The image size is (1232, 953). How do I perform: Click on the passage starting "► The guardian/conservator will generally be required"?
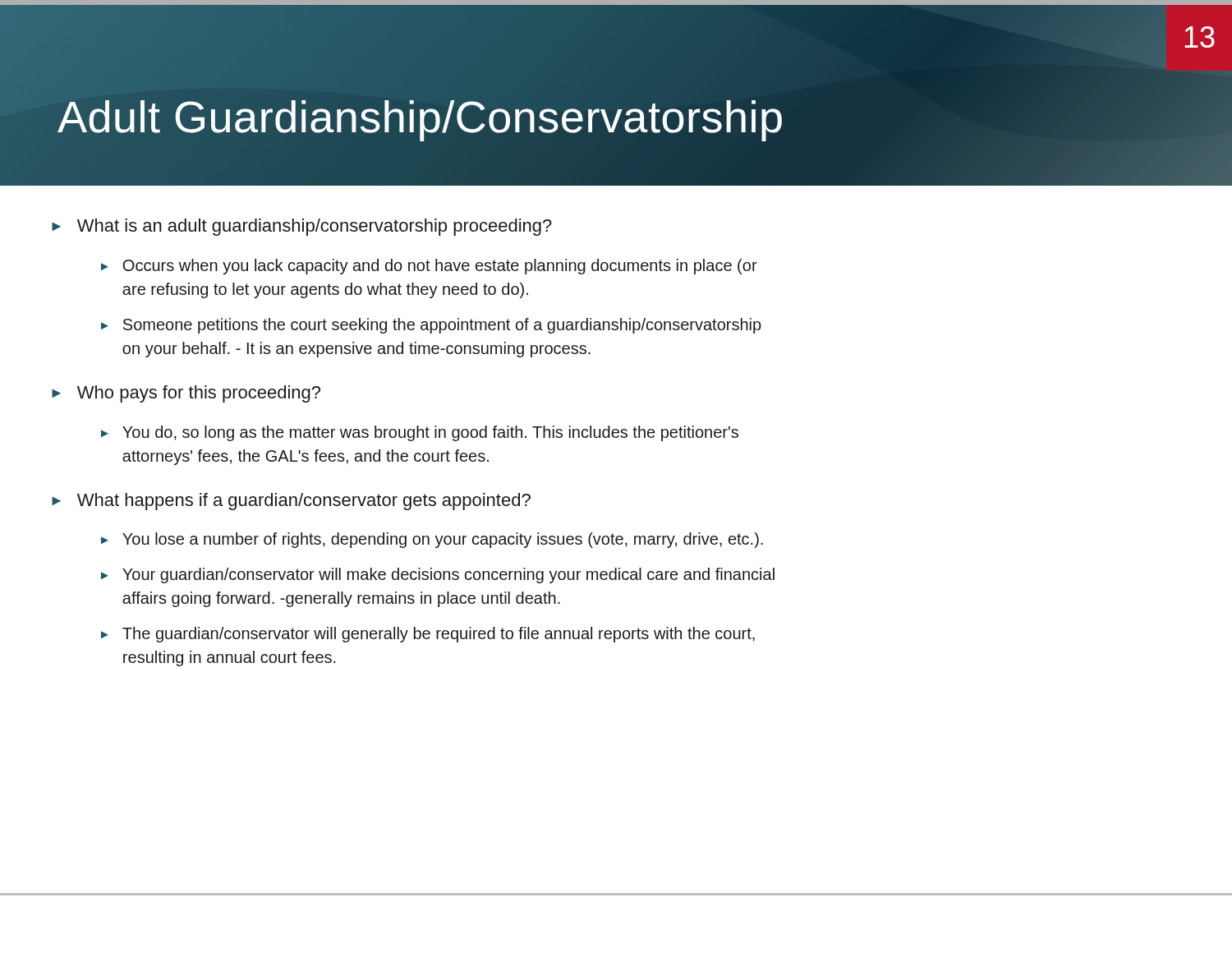click(641, 646)
